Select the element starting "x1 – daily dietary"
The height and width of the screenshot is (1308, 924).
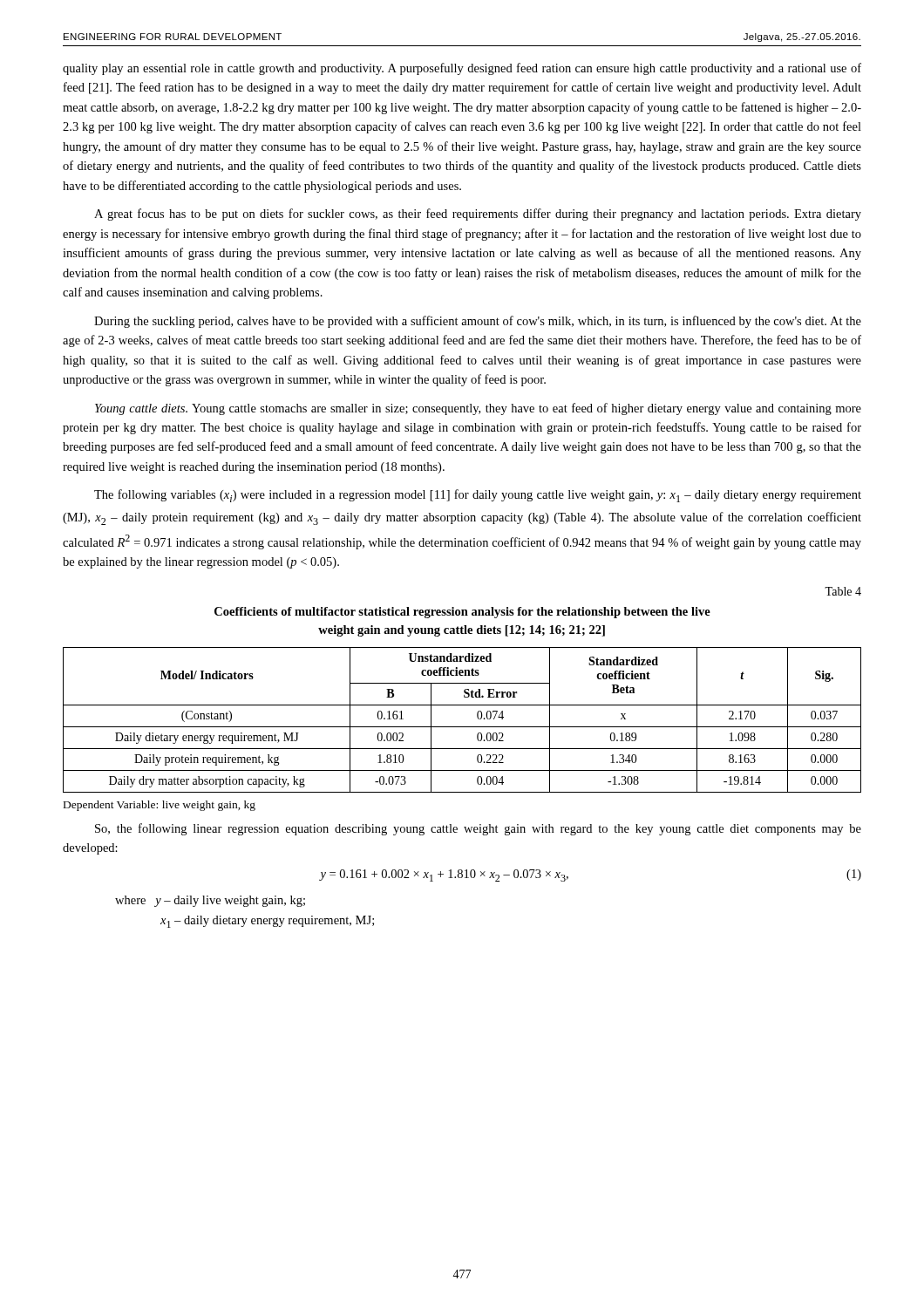tap(268, 922)
